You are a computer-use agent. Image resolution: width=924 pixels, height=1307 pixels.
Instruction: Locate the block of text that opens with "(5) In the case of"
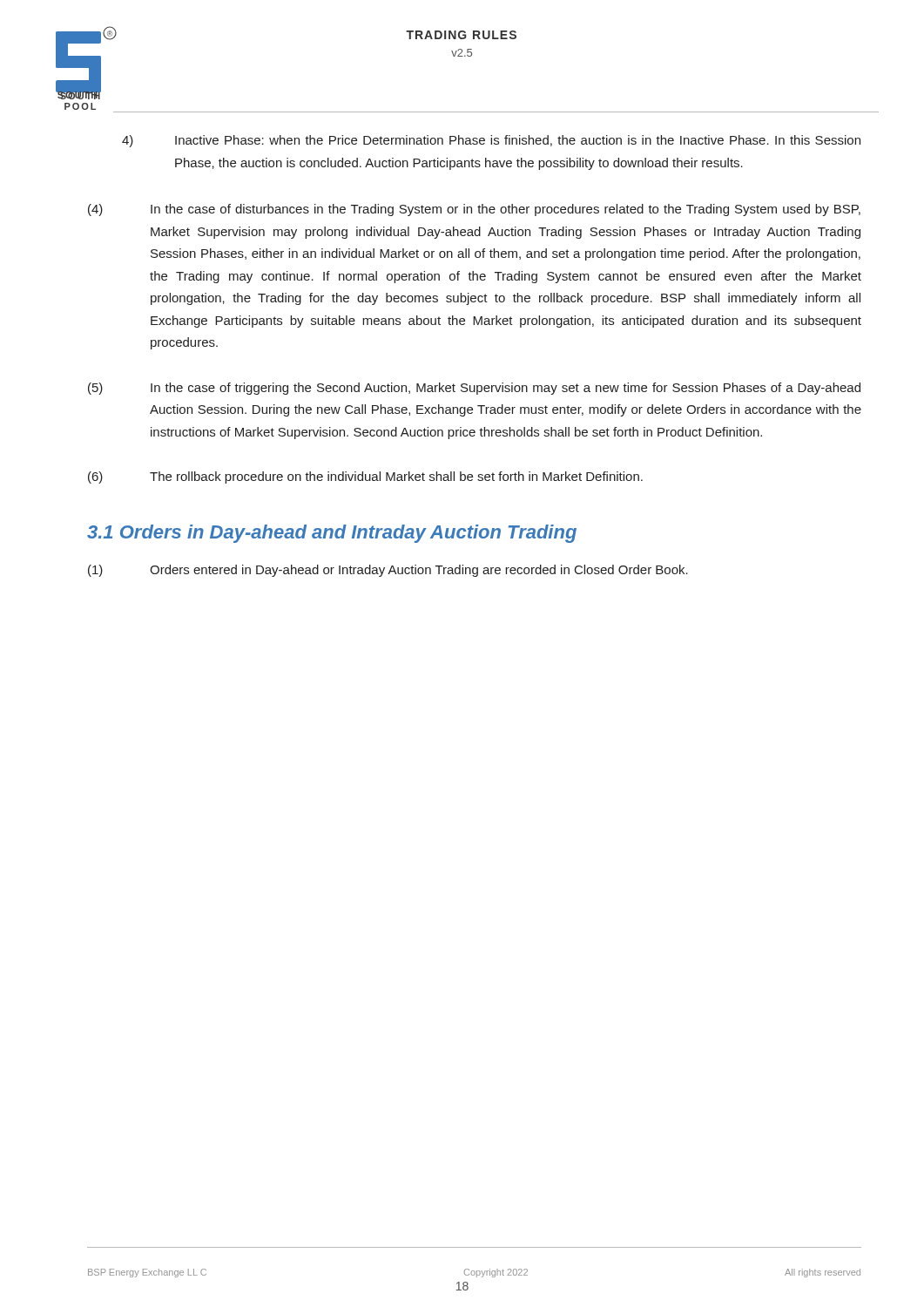[x=474, y=409]
